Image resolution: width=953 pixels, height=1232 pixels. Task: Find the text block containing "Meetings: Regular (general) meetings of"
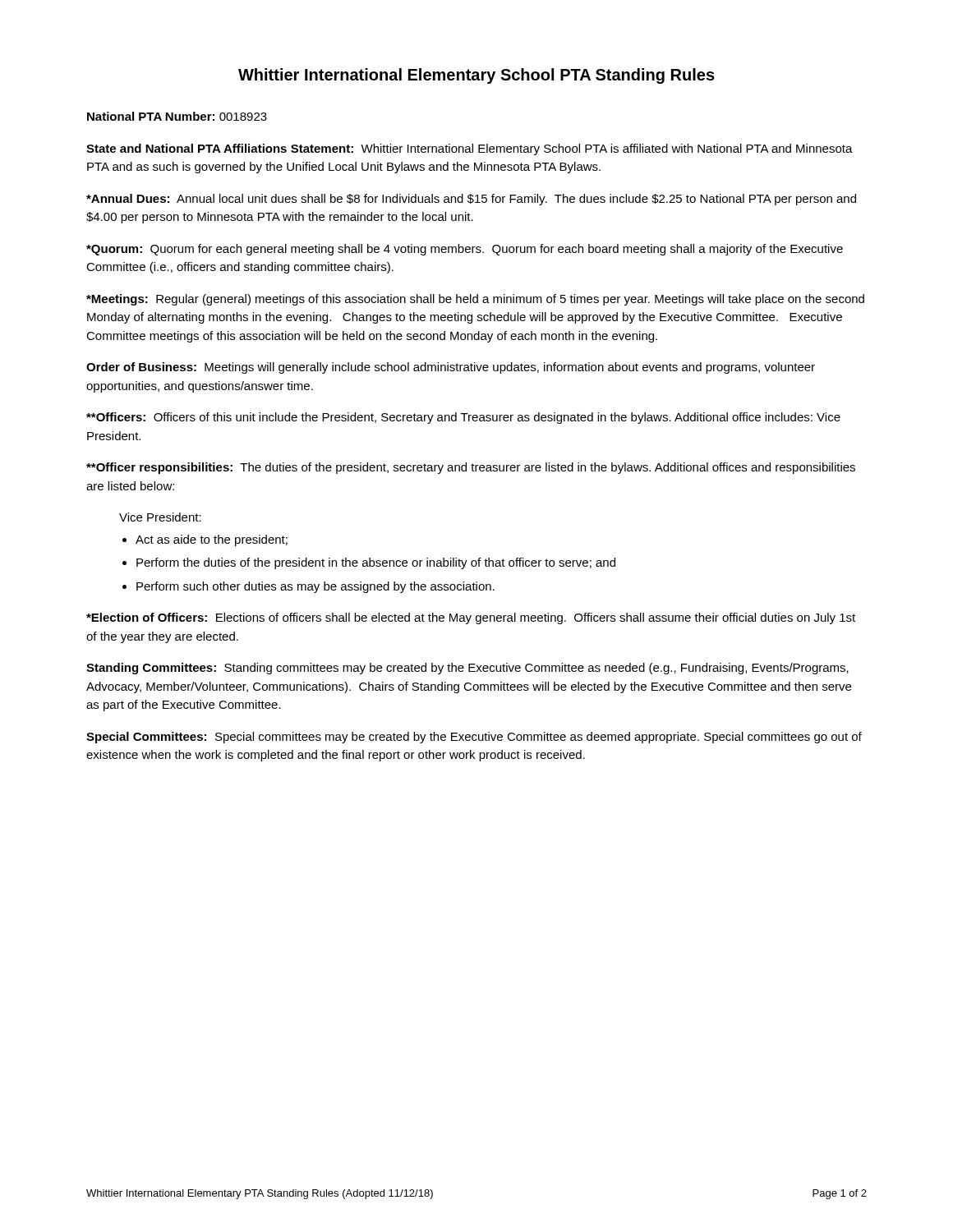(x=476, y=317)
